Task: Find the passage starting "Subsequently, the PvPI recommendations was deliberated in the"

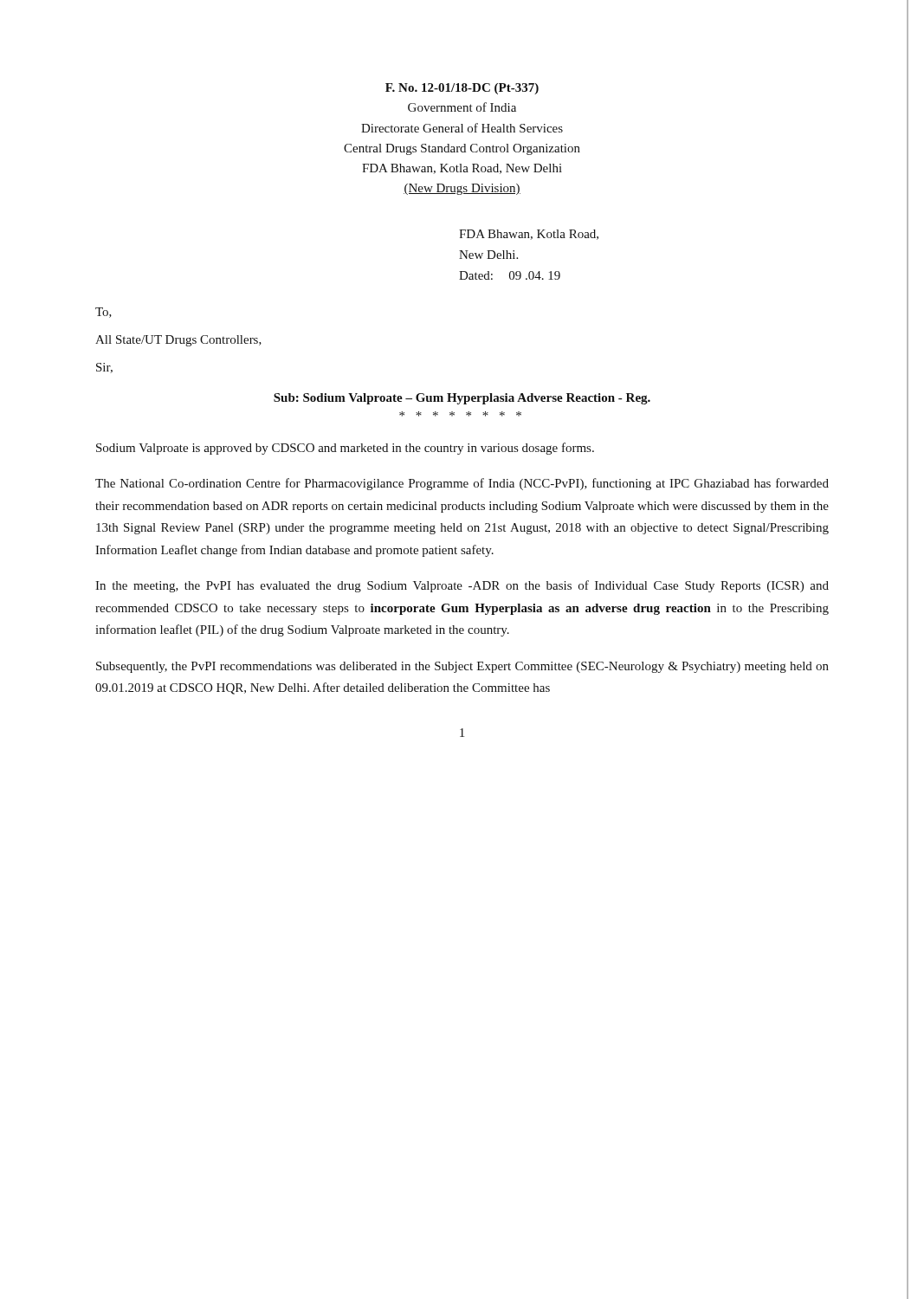Action: [462, 677]
